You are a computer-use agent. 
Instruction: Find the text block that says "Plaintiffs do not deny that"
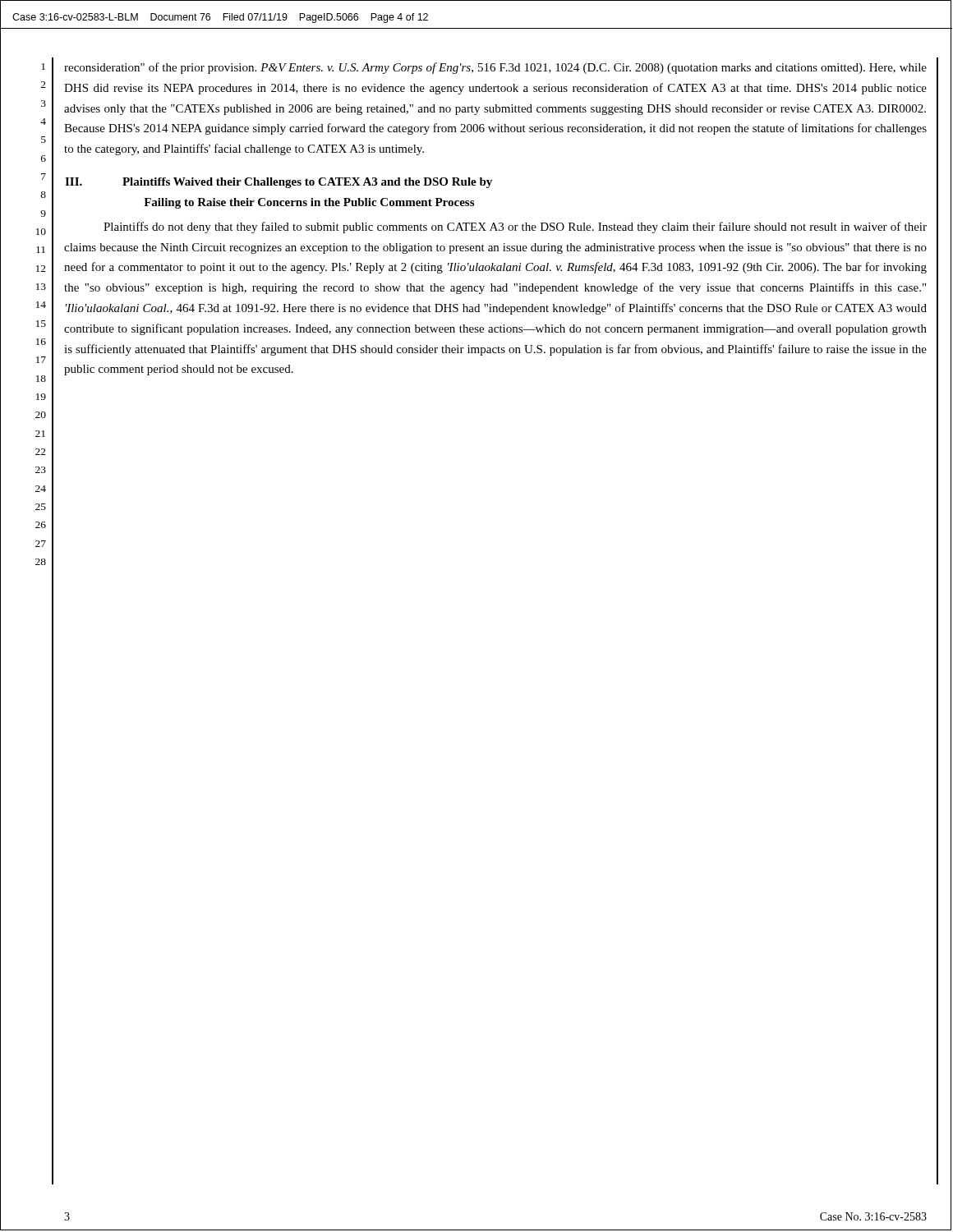(x=495, y=298)
